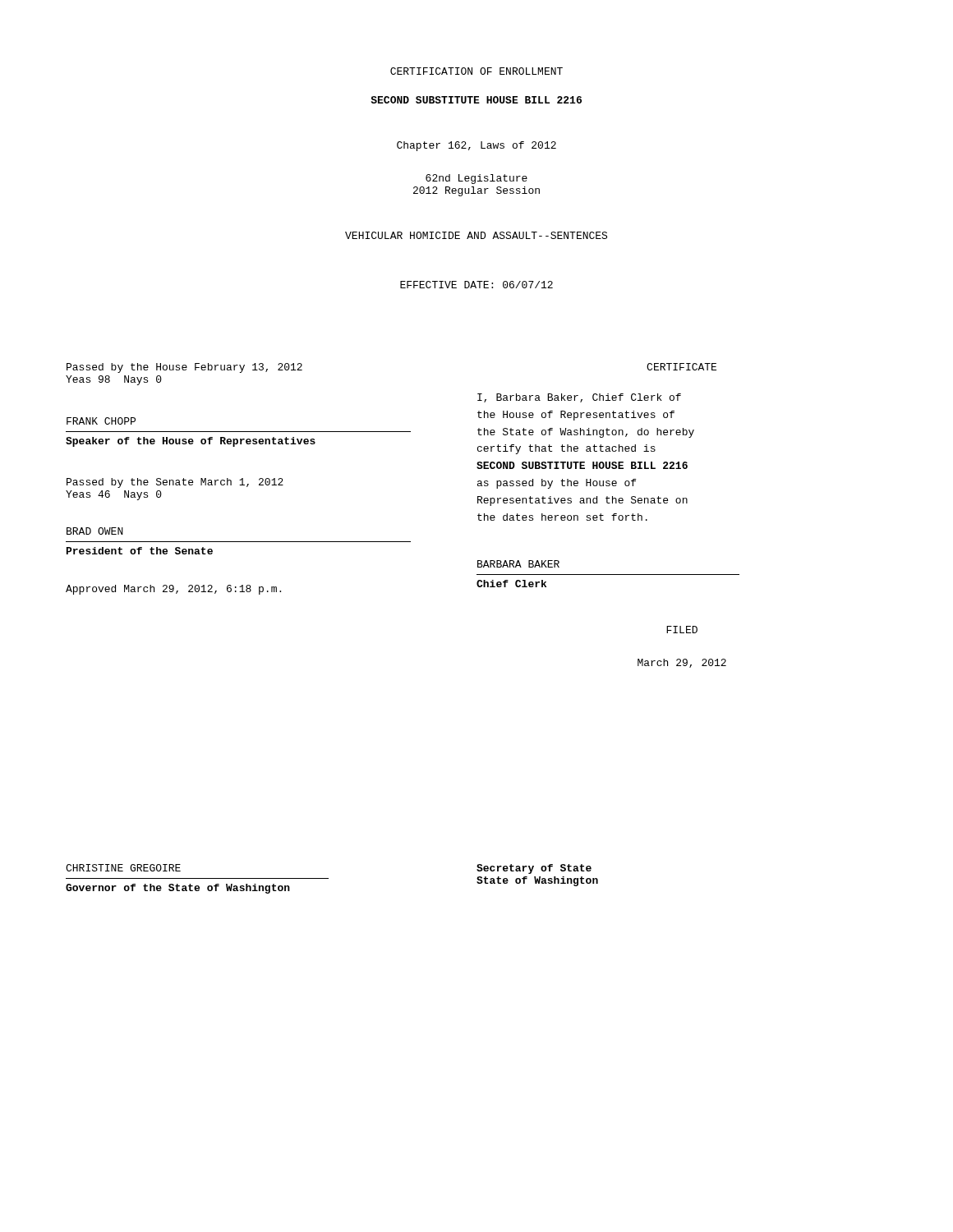
Task: Where does it say "Secretary of State State of Washington"?
Action: coord(537,875)
